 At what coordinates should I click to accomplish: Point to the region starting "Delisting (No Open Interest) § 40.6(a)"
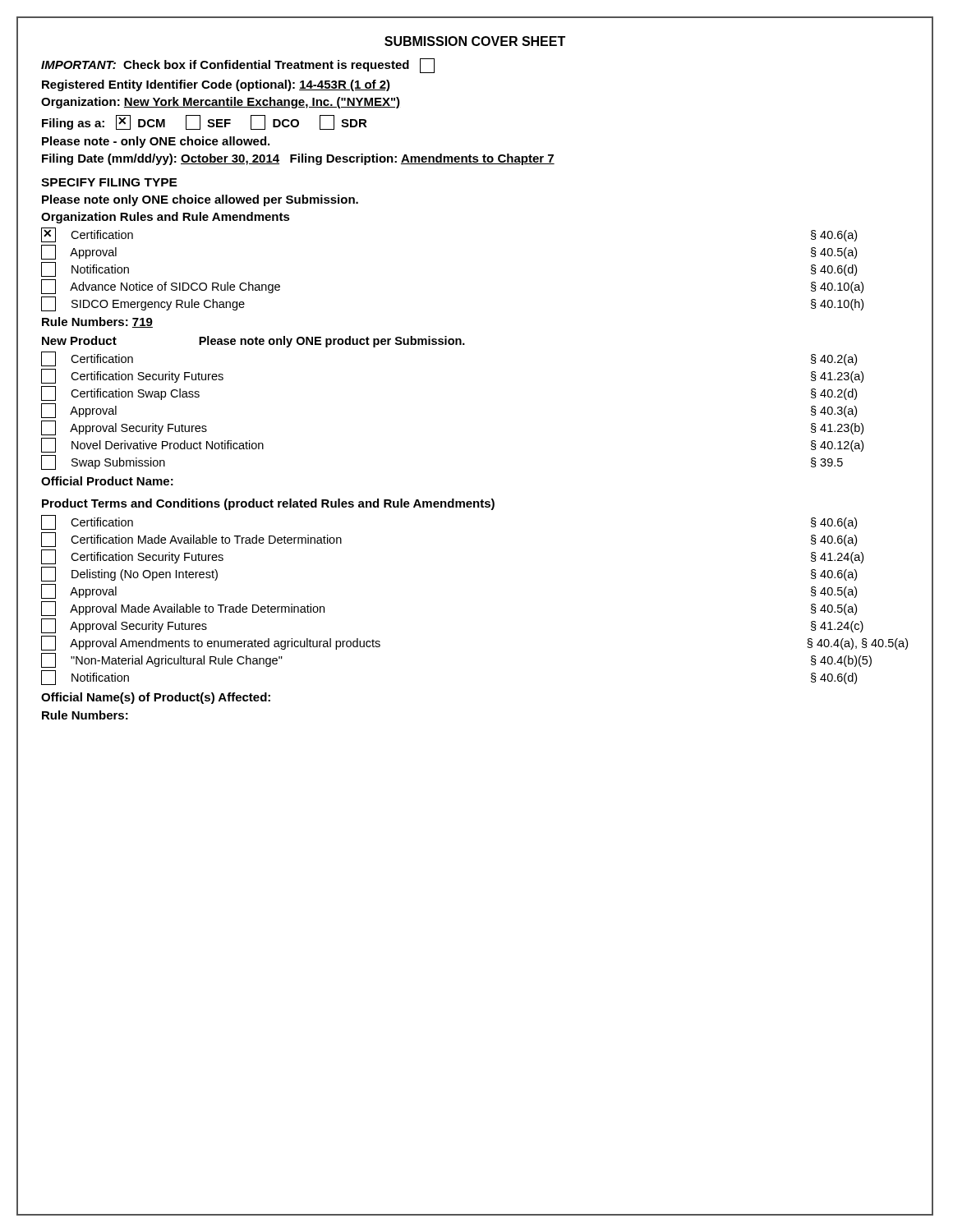(x=144, y=573)
